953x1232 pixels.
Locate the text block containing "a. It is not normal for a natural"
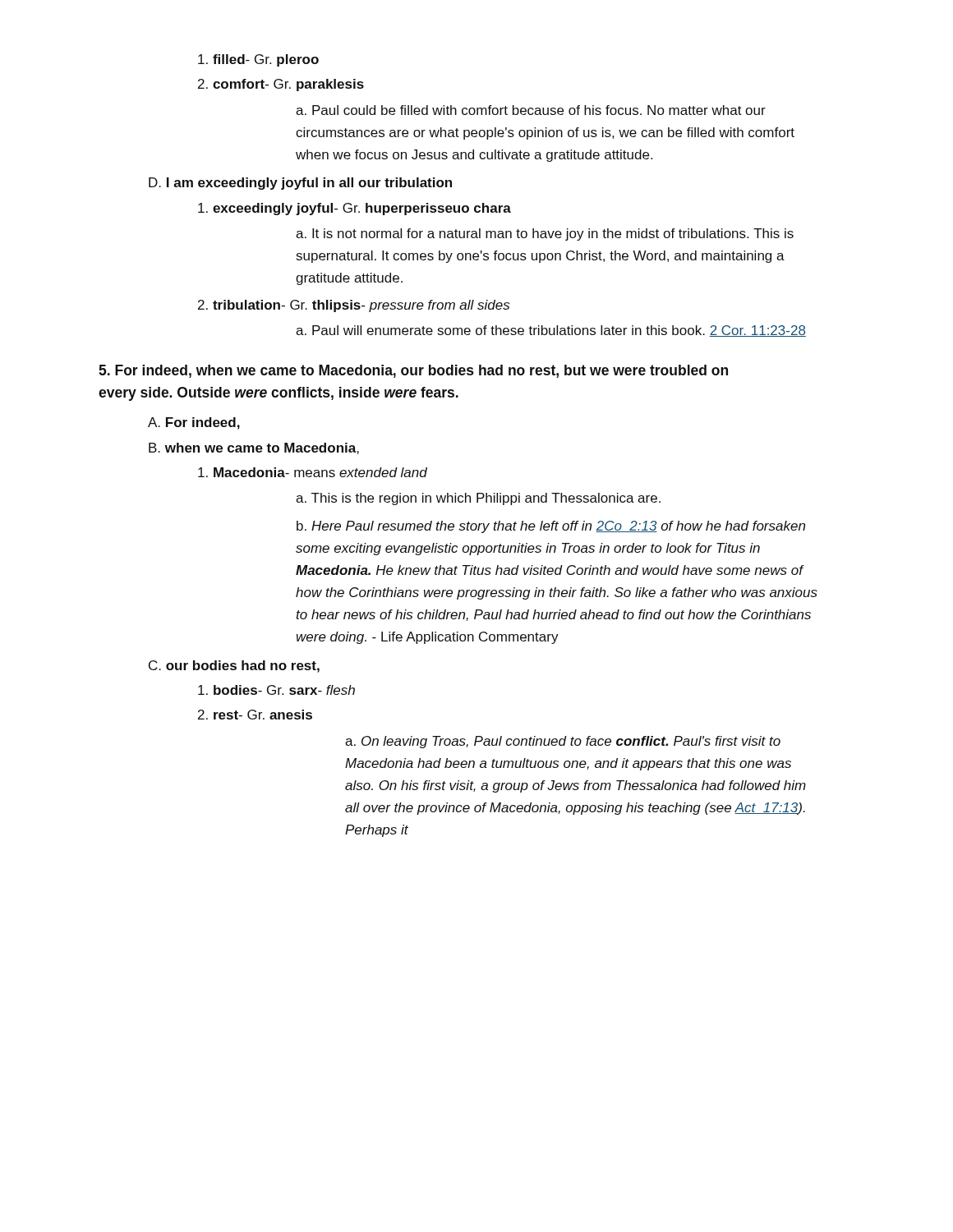(545, 256)
